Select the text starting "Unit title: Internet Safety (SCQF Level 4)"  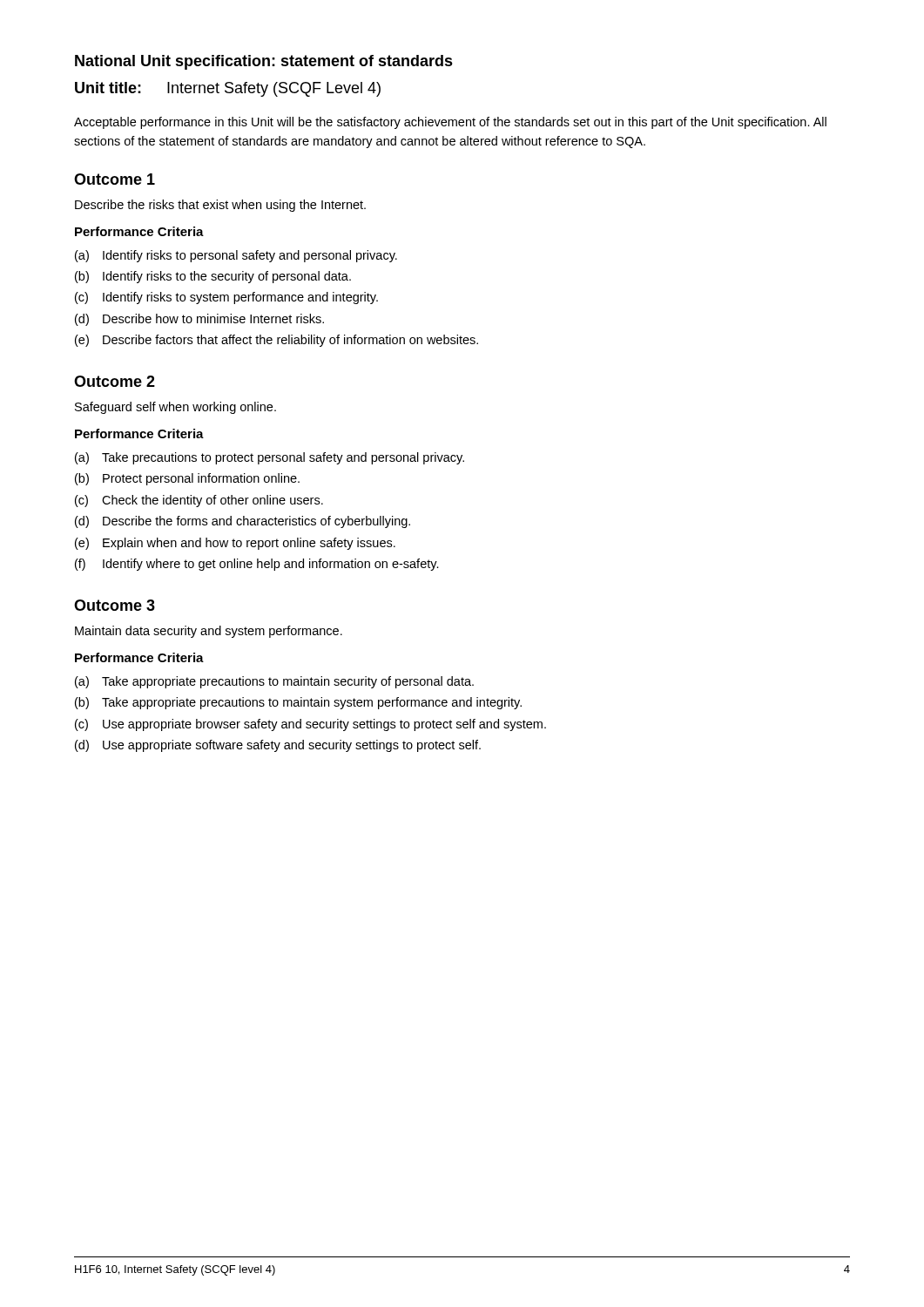[228, 88]
